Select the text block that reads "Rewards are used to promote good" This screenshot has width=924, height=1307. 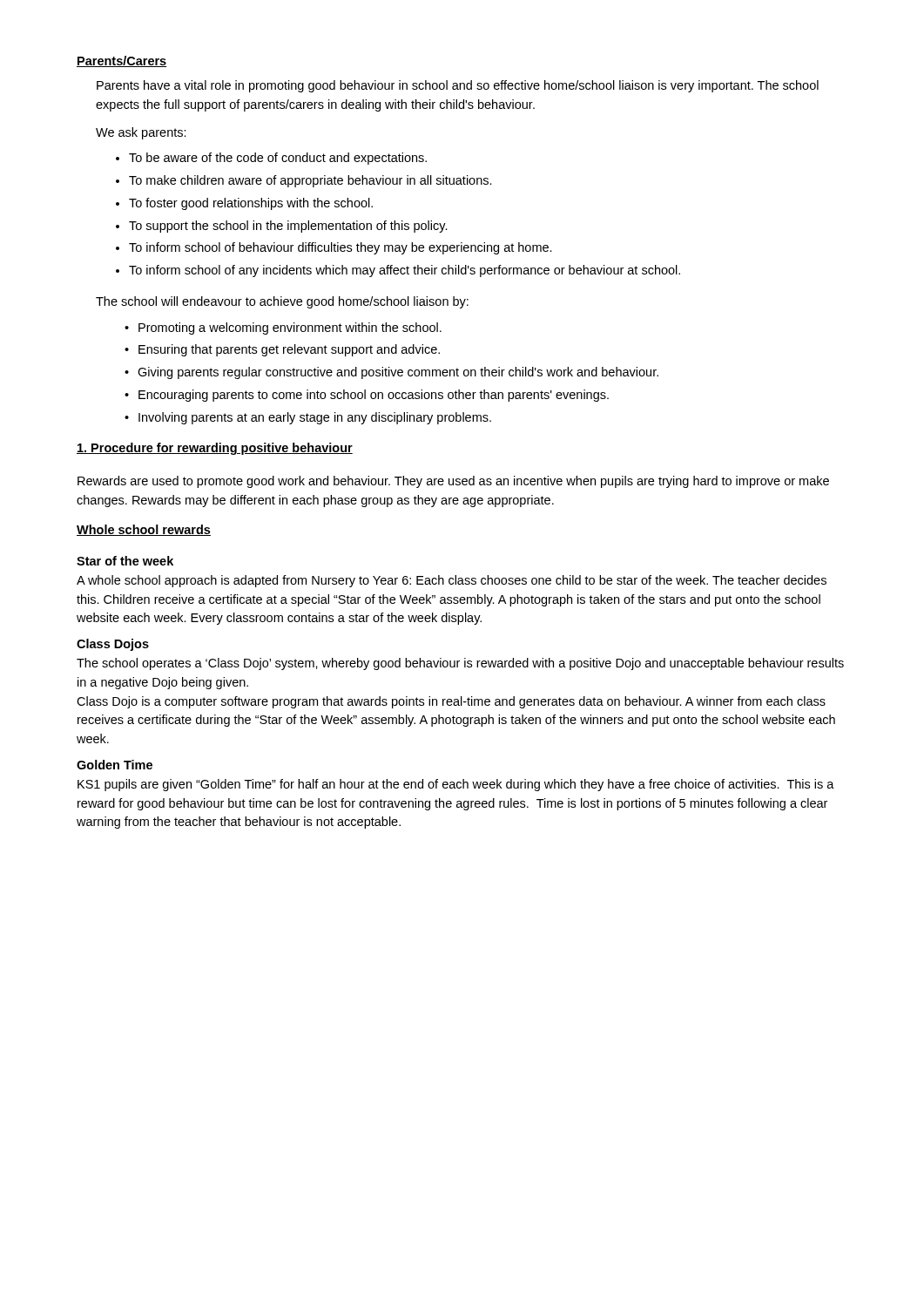click(x=453, y=491)
